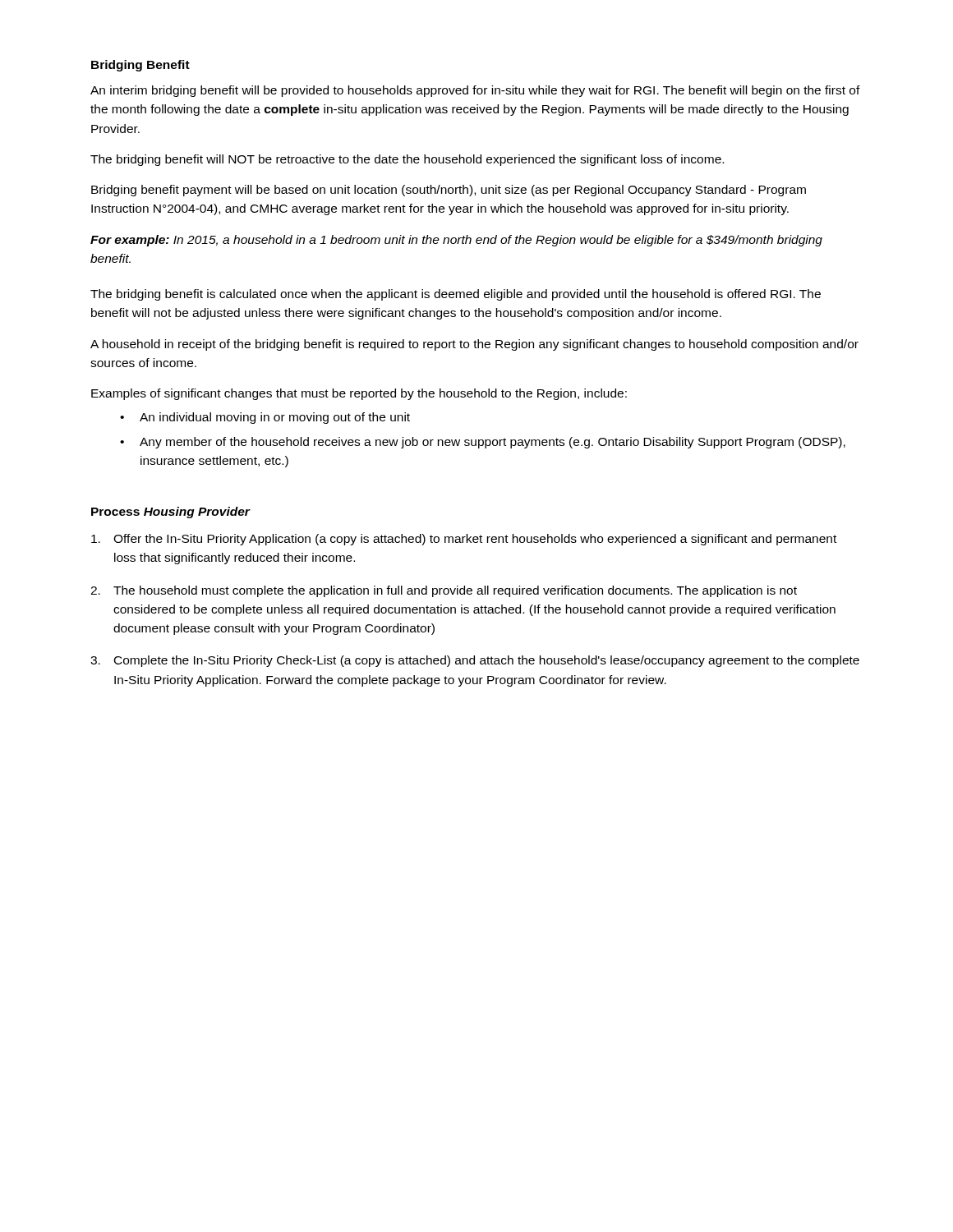953x1232 pixels.
Task: Click on the element starting "An interim bridging"
Action: coord(475,109)
